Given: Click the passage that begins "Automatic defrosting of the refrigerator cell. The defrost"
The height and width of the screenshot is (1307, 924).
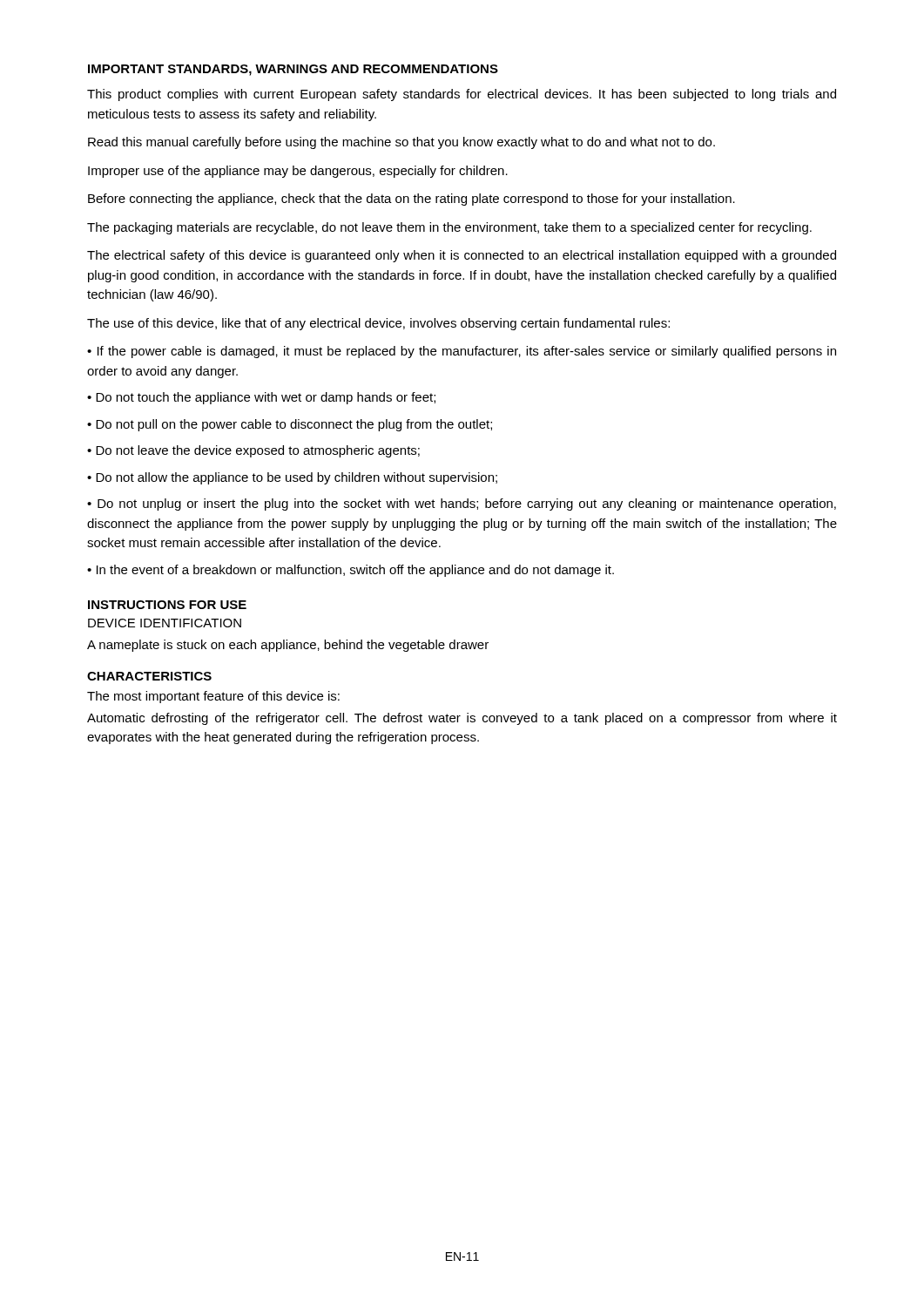Looking at the screenshot, I should coord(462,727).
